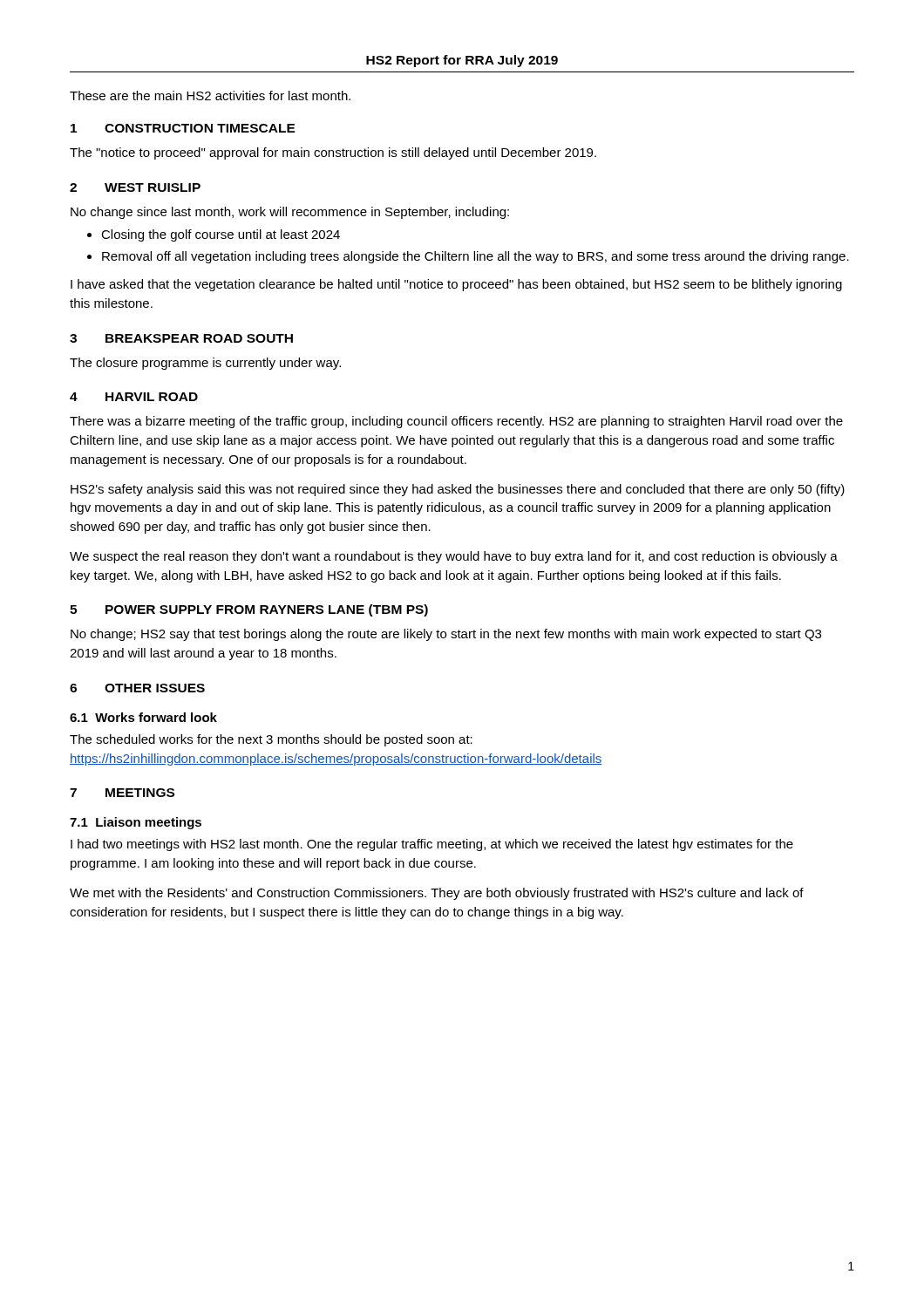This screenshot has width=924, height=1308.
Task: Click on the region starting "6OTHER ISSUES"
Action: tap(137, 688)
